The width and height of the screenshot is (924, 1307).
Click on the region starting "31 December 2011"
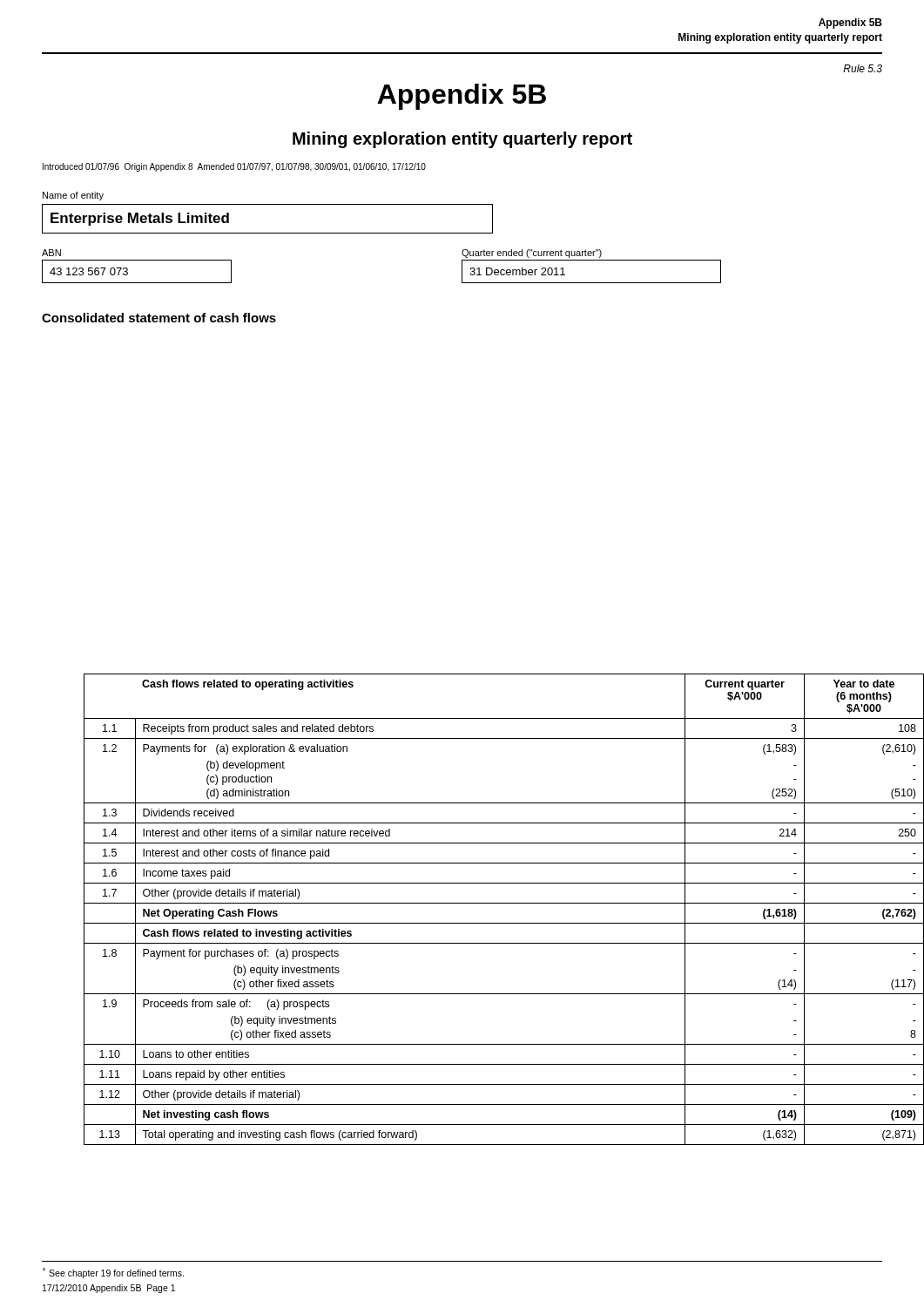(518, 271)
